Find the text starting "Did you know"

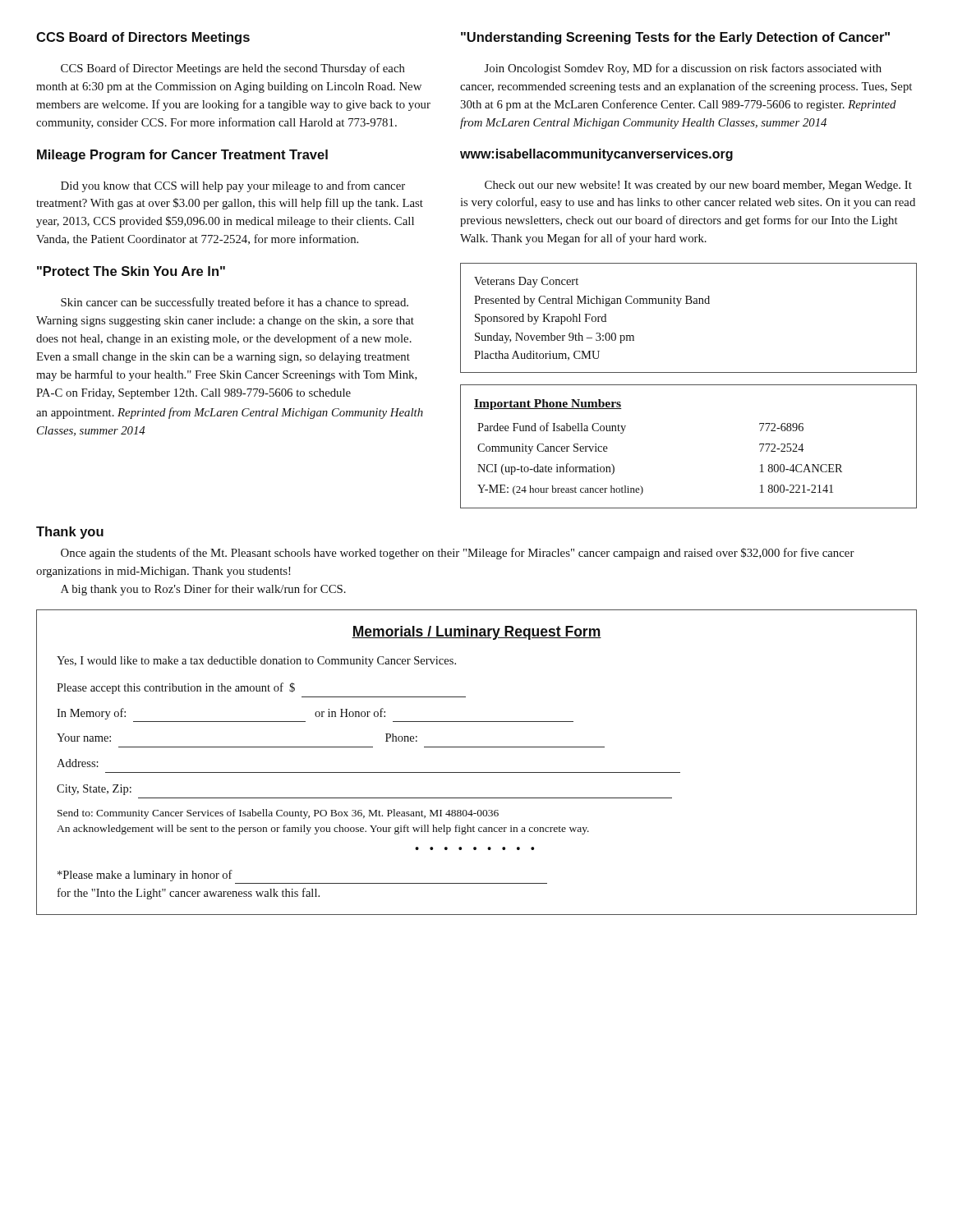[233, 213]
